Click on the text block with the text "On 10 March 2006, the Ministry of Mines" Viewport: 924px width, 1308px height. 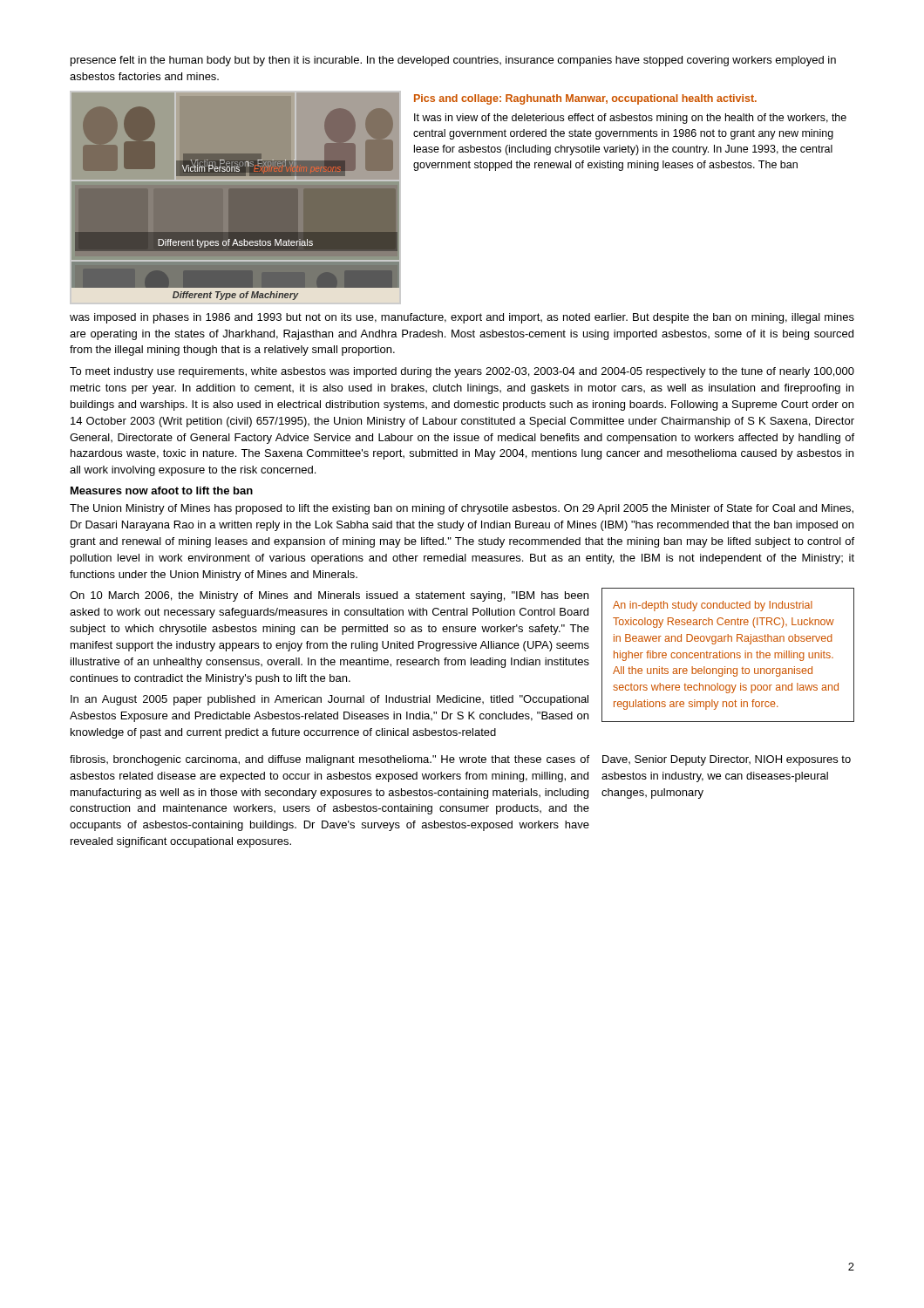329,636
